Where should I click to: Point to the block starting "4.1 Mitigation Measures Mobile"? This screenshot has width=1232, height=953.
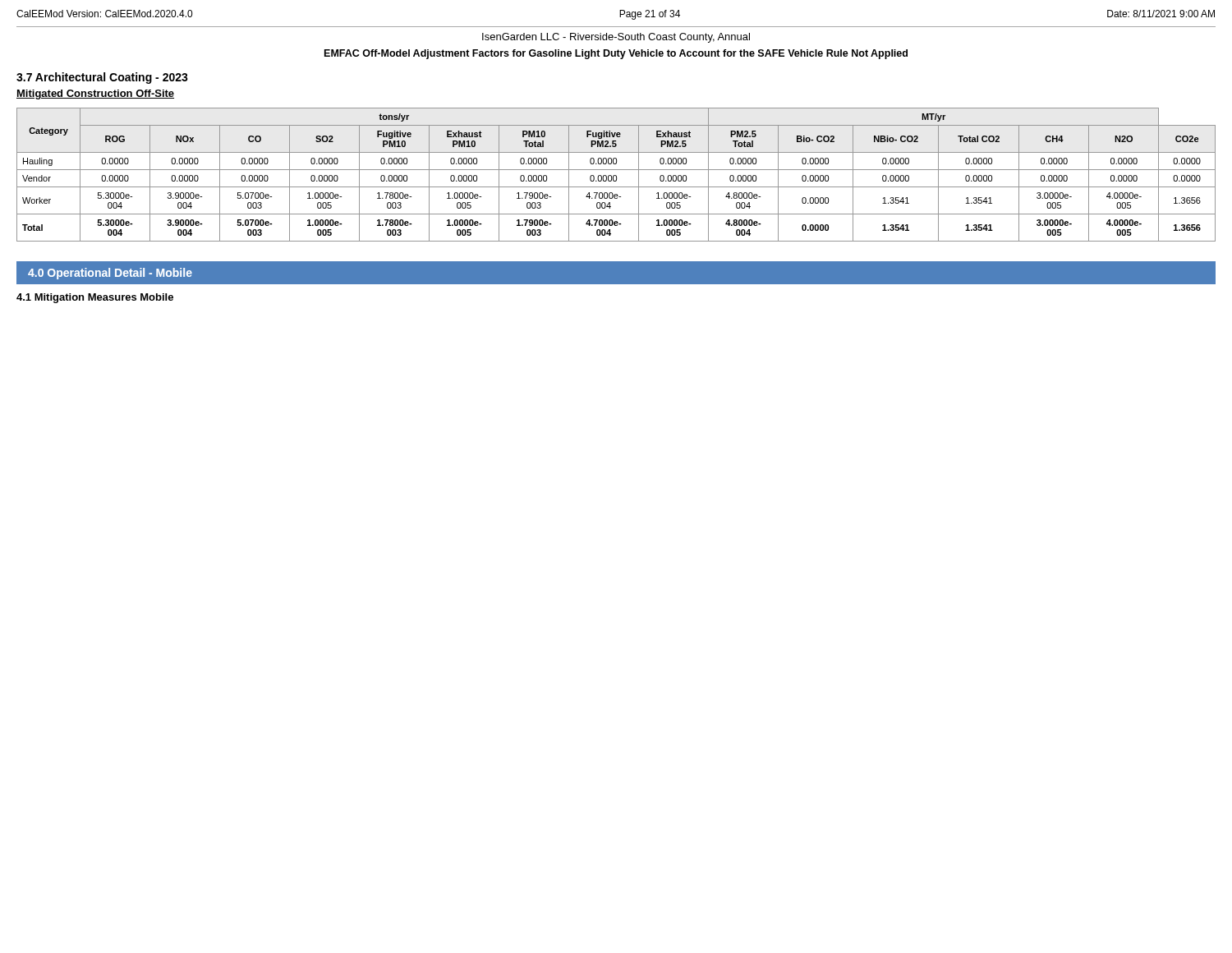(x=95, y=297)
